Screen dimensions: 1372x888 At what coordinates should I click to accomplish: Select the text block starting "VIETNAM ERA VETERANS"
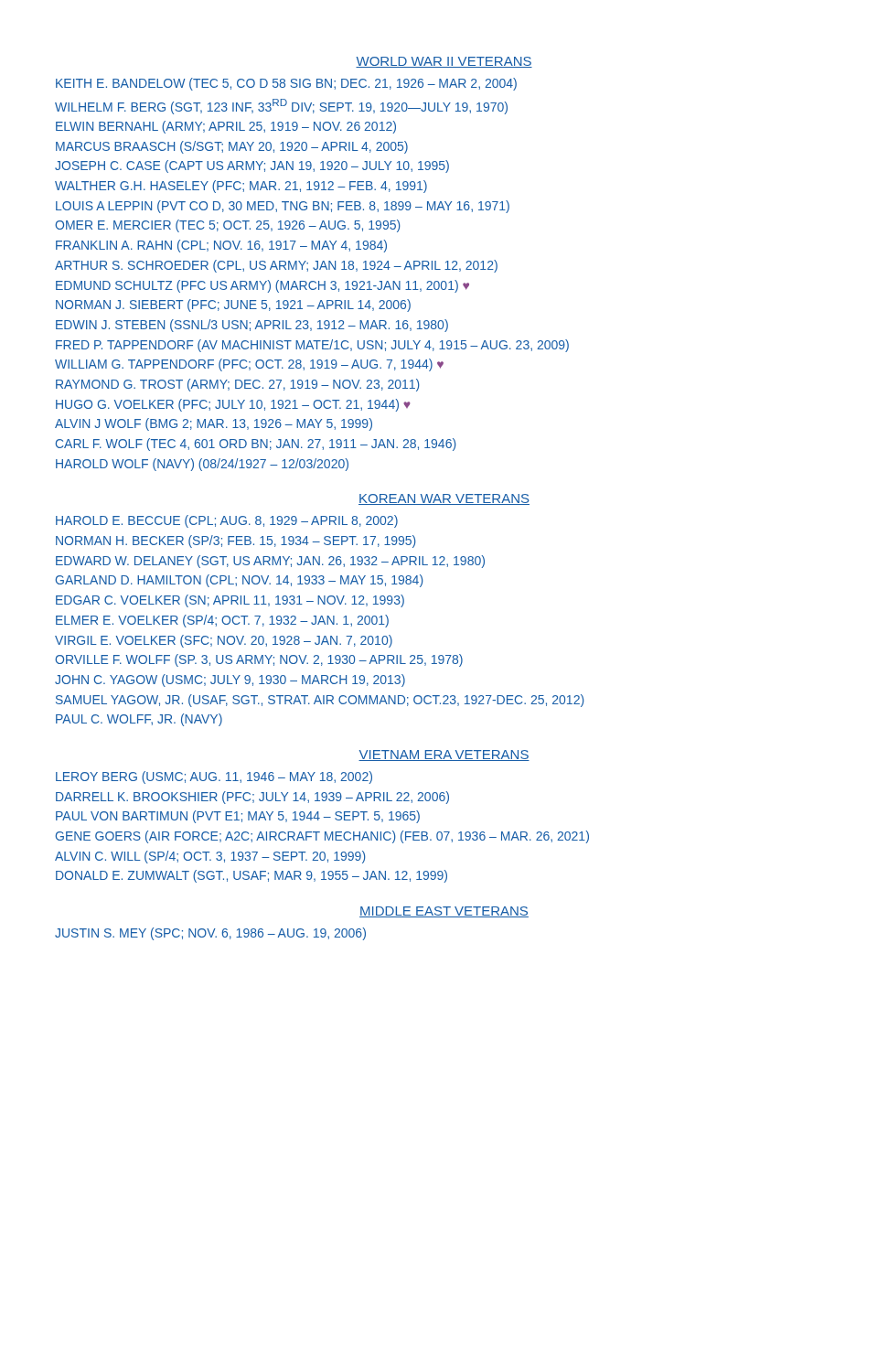[444, 754]
